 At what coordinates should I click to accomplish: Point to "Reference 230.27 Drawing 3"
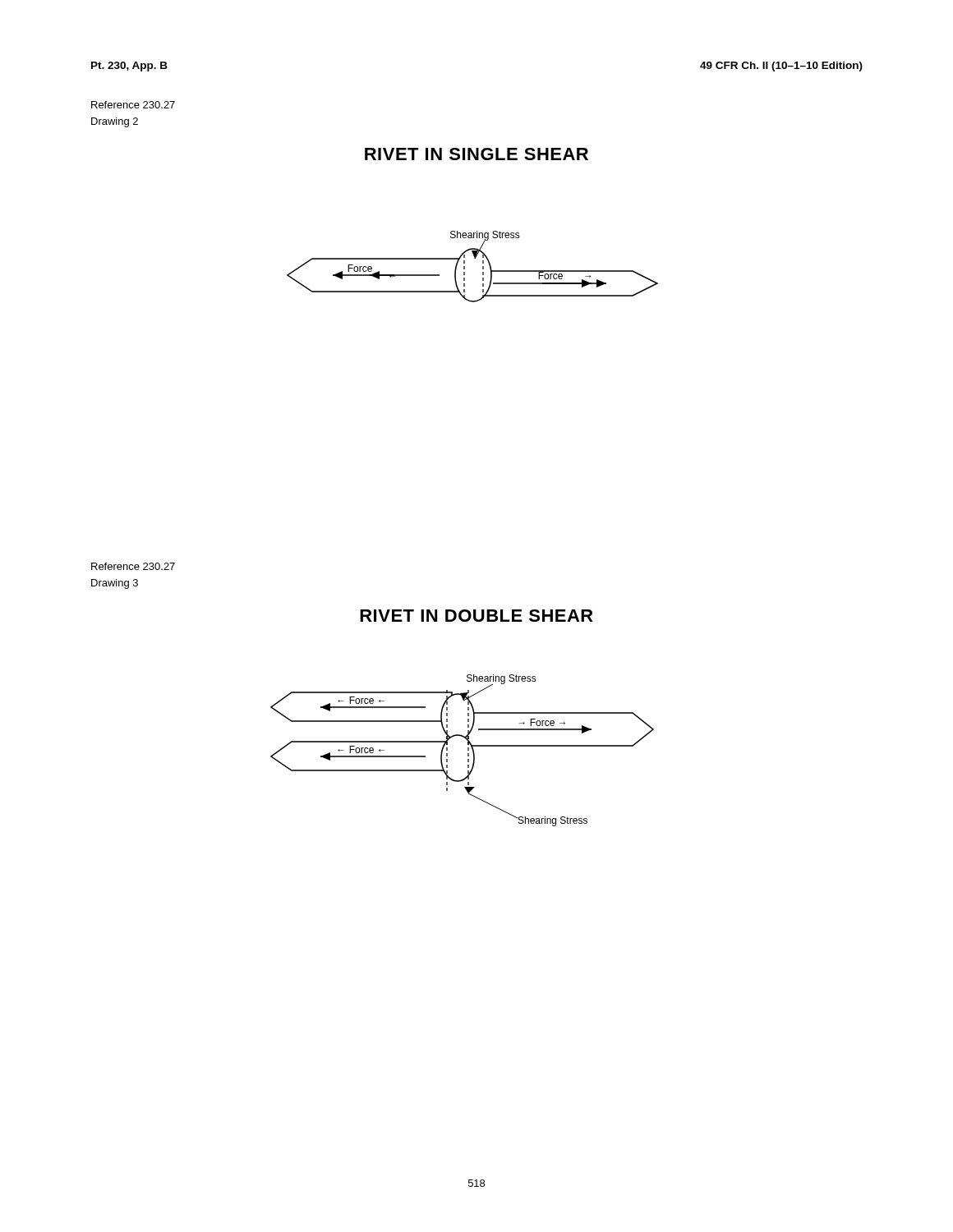(x=133, y=574)
